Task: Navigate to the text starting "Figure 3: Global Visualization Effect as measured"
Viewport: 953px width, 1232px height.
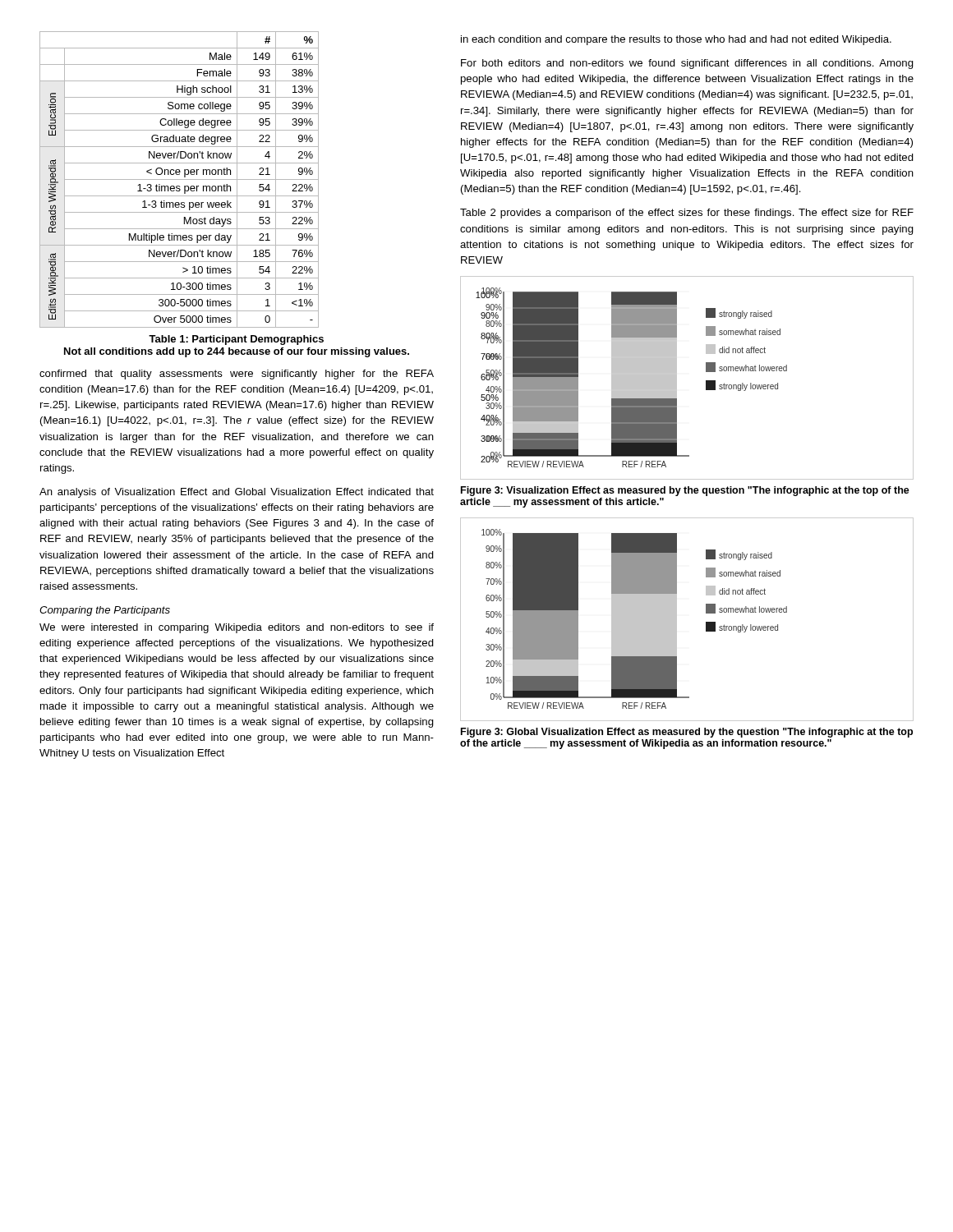Action: pos(687,738)
